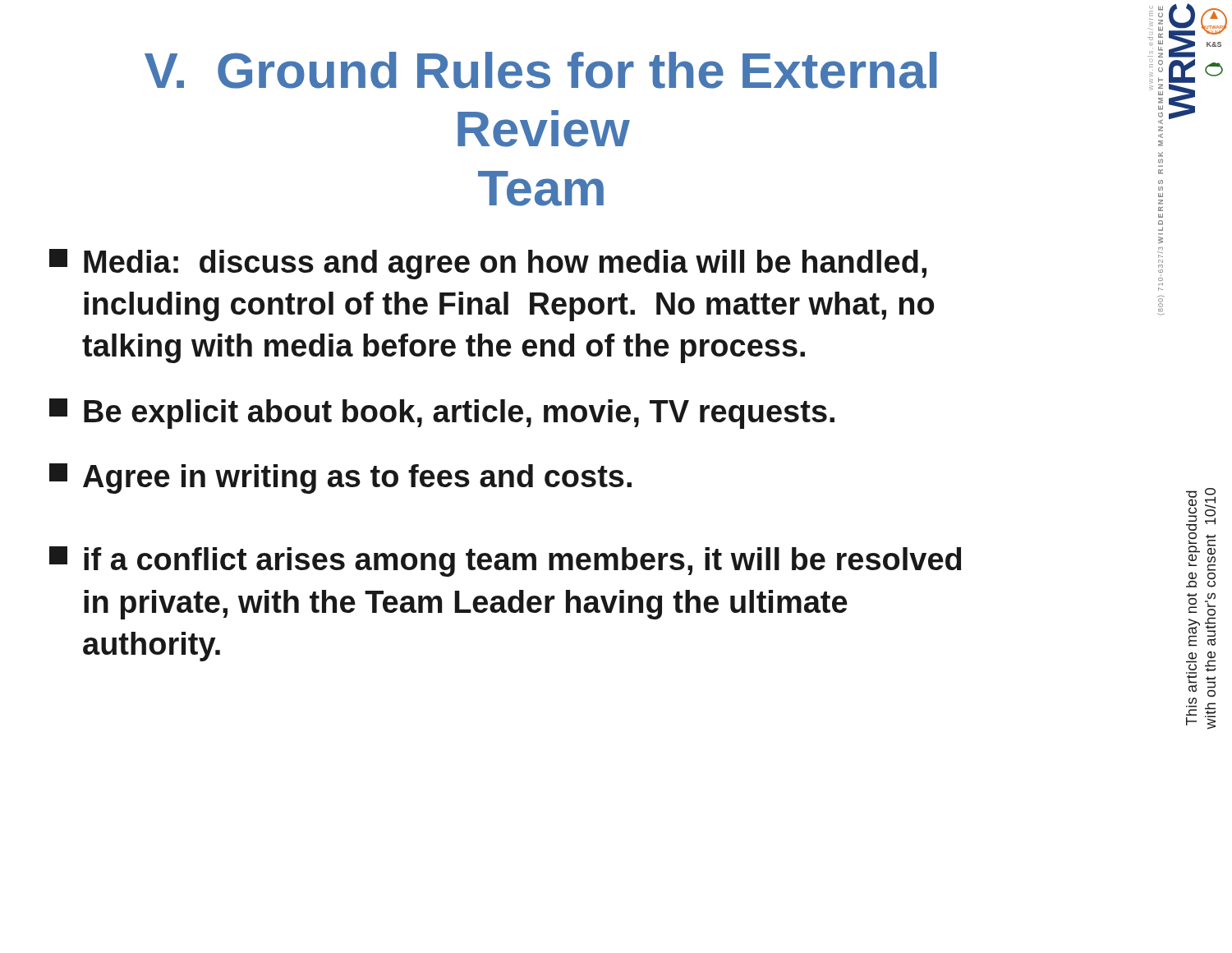Click on the text starting "if a conflict arises among team members,"
1232x953 pixels.
517,602
